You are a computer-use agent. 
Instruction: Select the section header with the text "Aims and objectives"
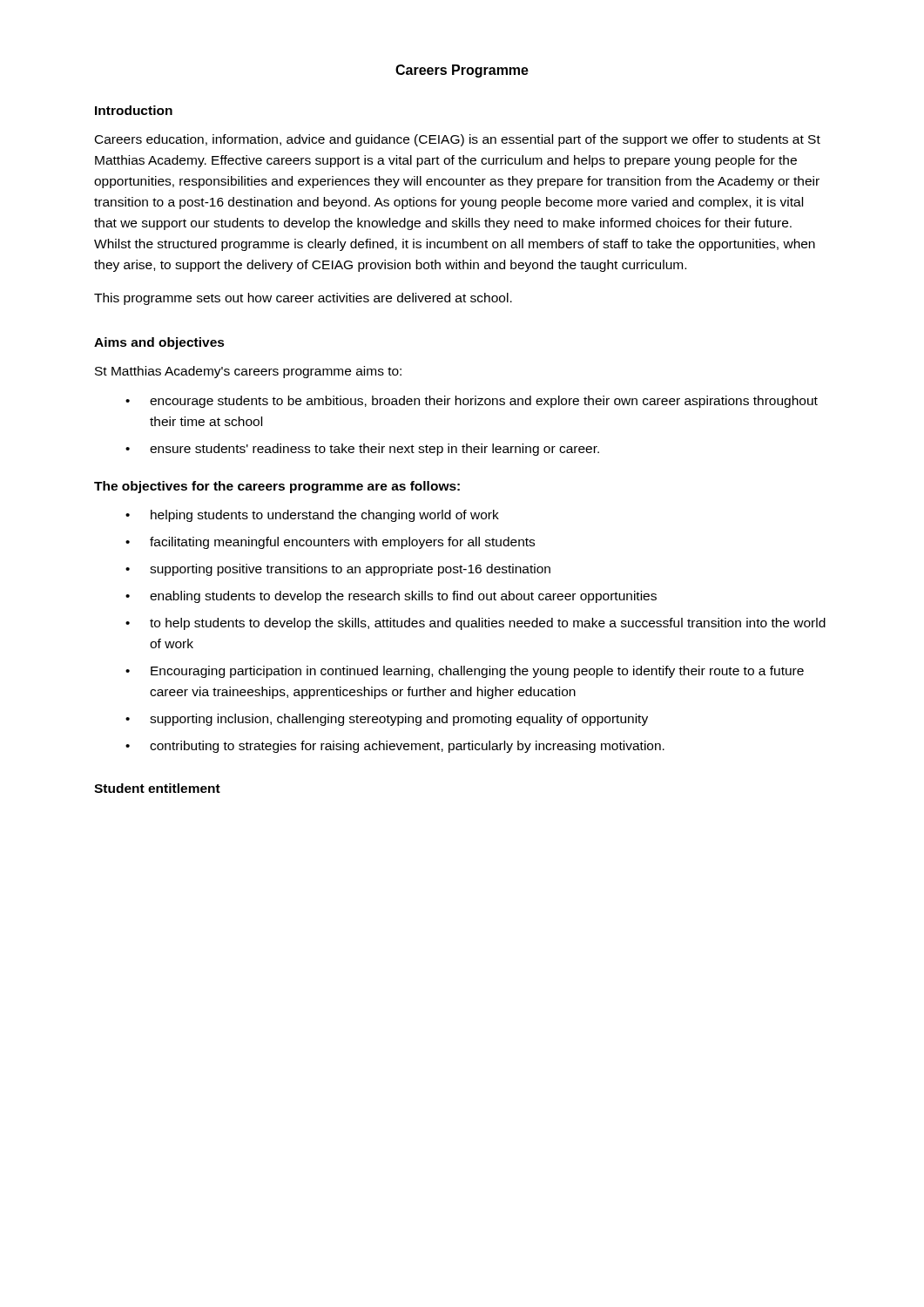point(159,342)
